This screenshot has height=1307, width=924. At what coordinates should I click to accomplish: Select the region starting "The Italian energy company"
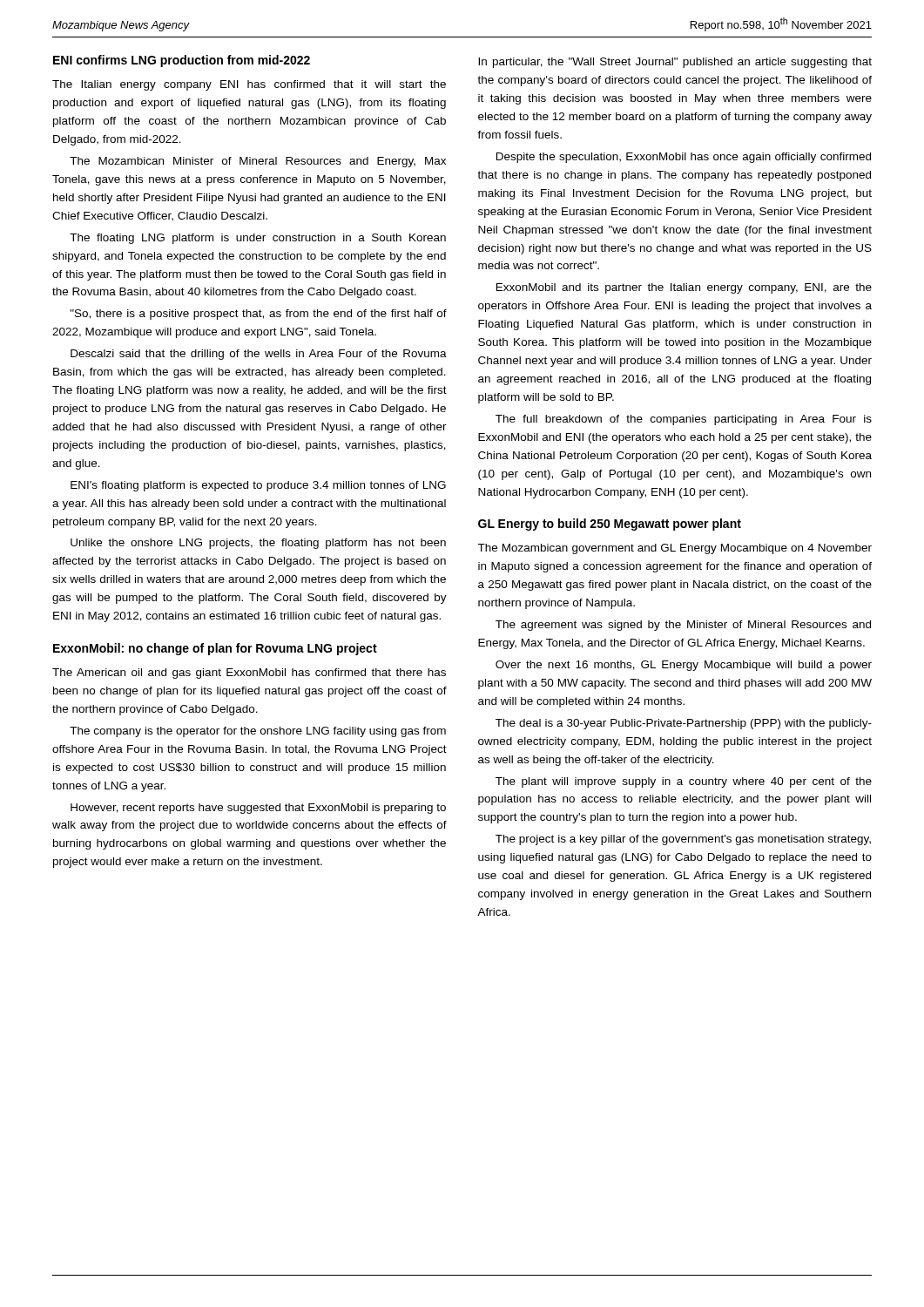pyautogui.click(x=249, y=351)
